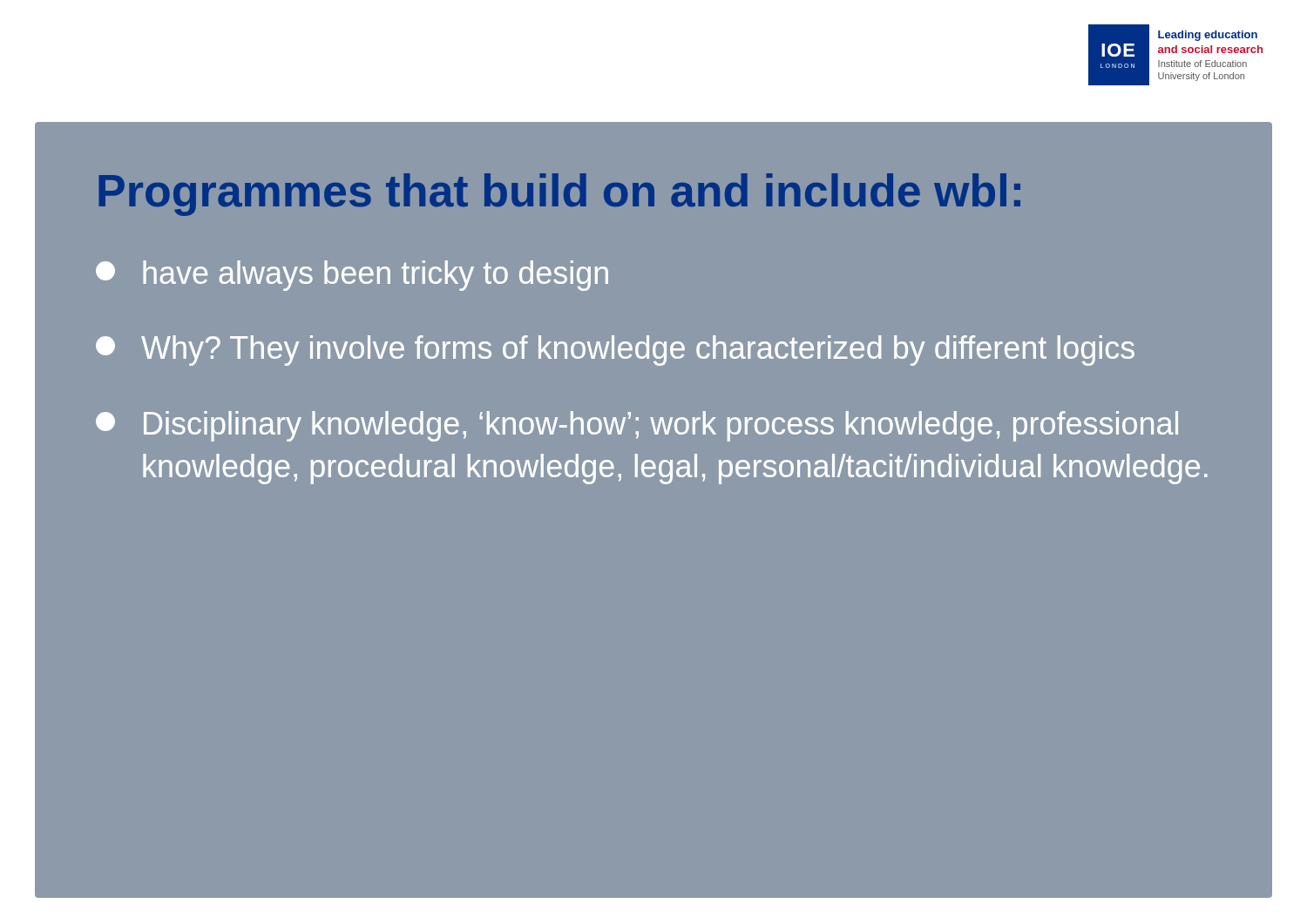Select the text starting "have always been tricky to design"
Image resolution: width=1307 pixels, height=924 pixels.
click(352, 276)
